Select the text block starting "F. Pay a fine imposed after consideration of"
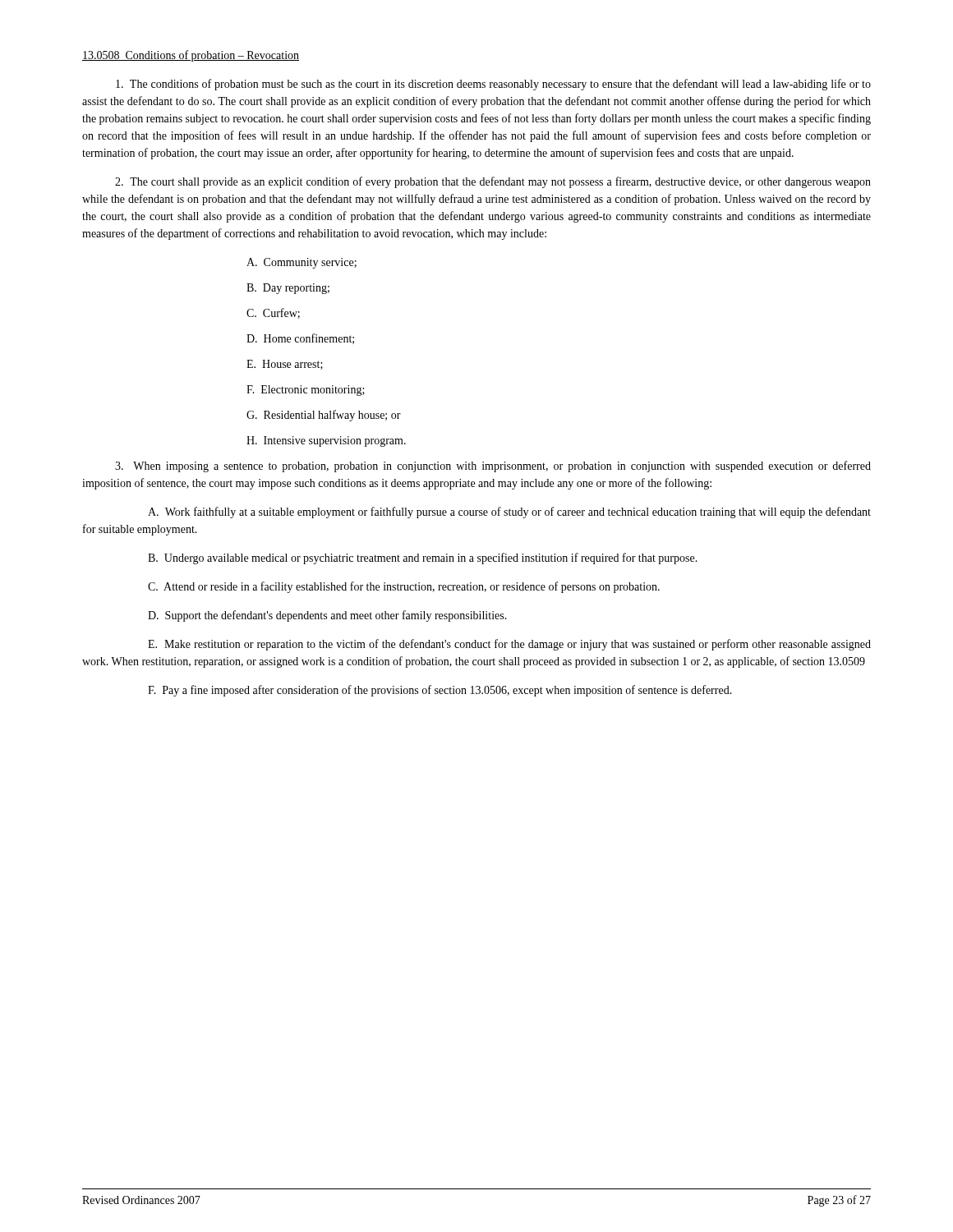This screenshot has width=953, height=1232. [440, 690]
